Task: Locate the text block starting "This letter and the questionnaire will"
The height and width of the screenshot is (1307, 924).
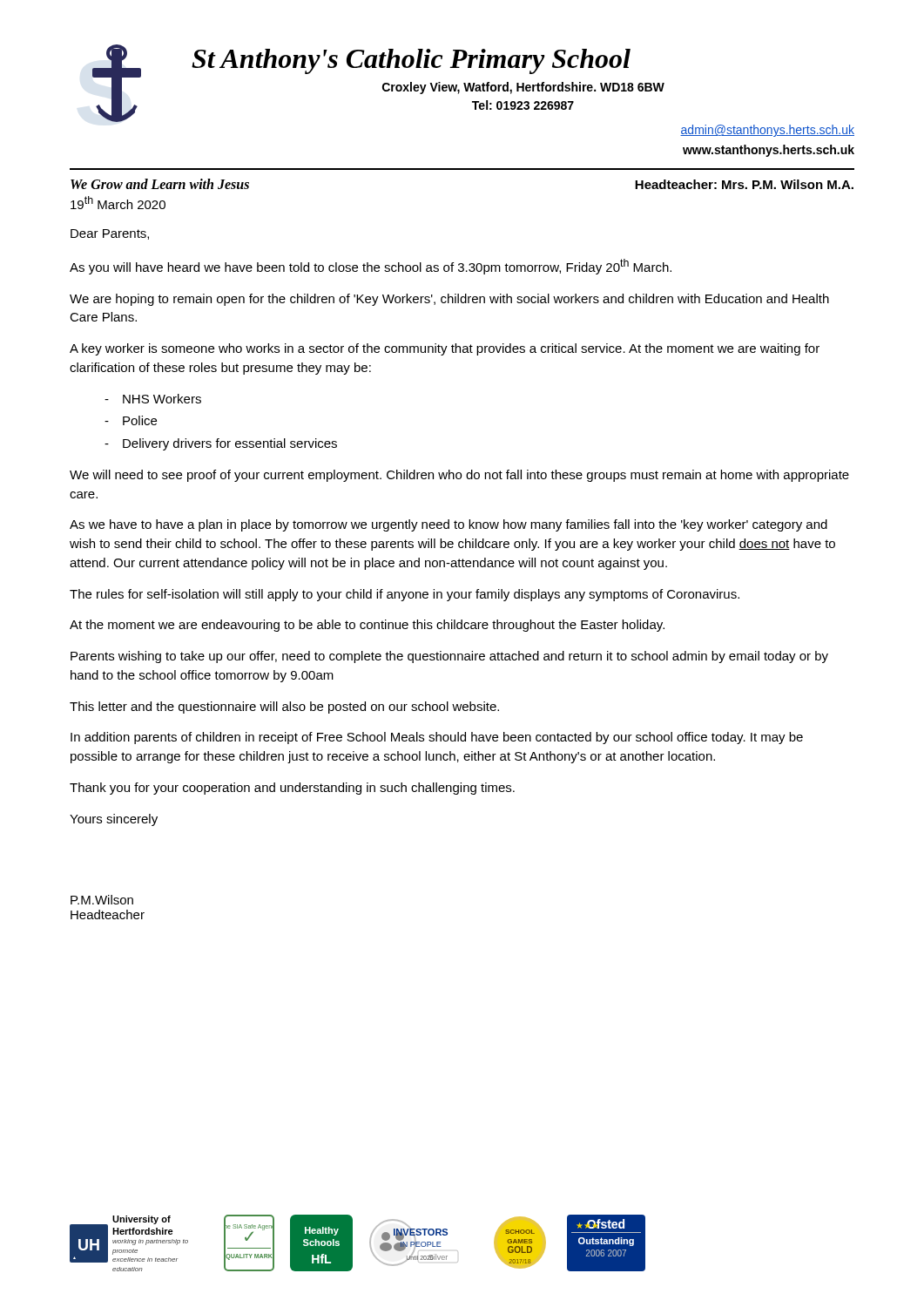Action: click(x=285, y=706)
